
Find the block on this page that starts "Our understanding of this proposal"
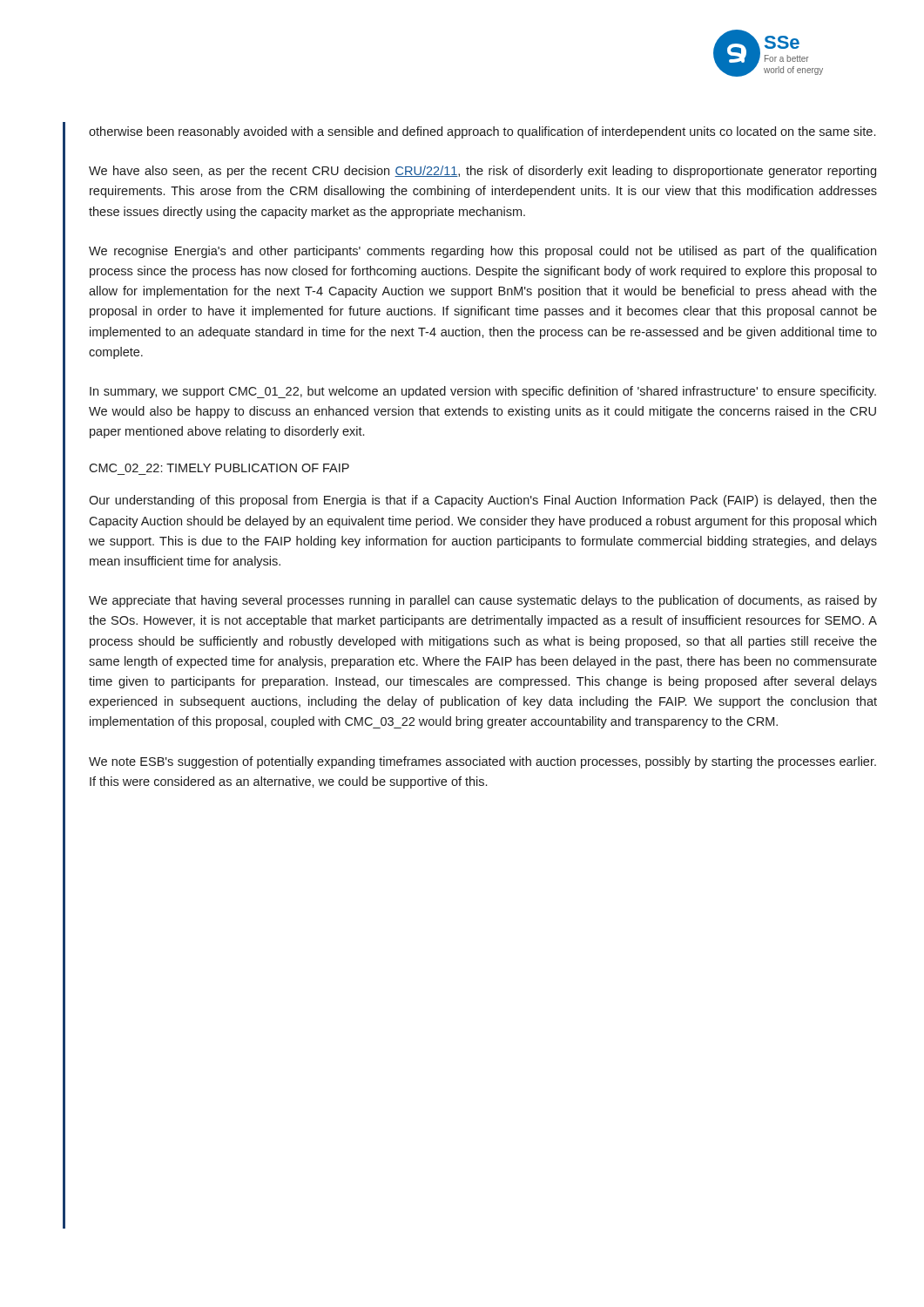click(483, 531)
